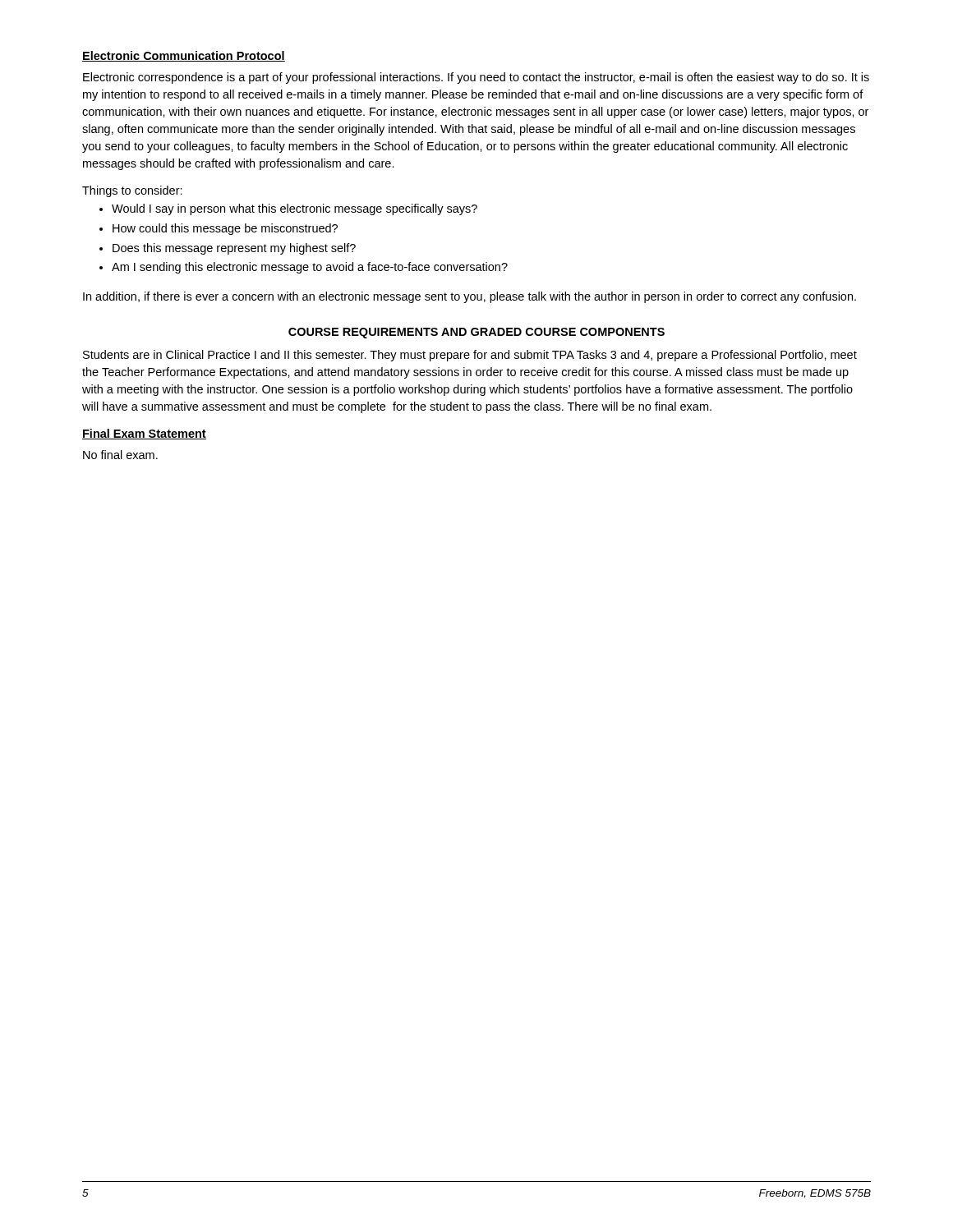The width and height of the screenshot is (953, 1232).
Task: Locate the section header that says "COURSE REQUIREMENTS AND GRADED COURSE COMPONENTS"
Action: click(476, 332)
